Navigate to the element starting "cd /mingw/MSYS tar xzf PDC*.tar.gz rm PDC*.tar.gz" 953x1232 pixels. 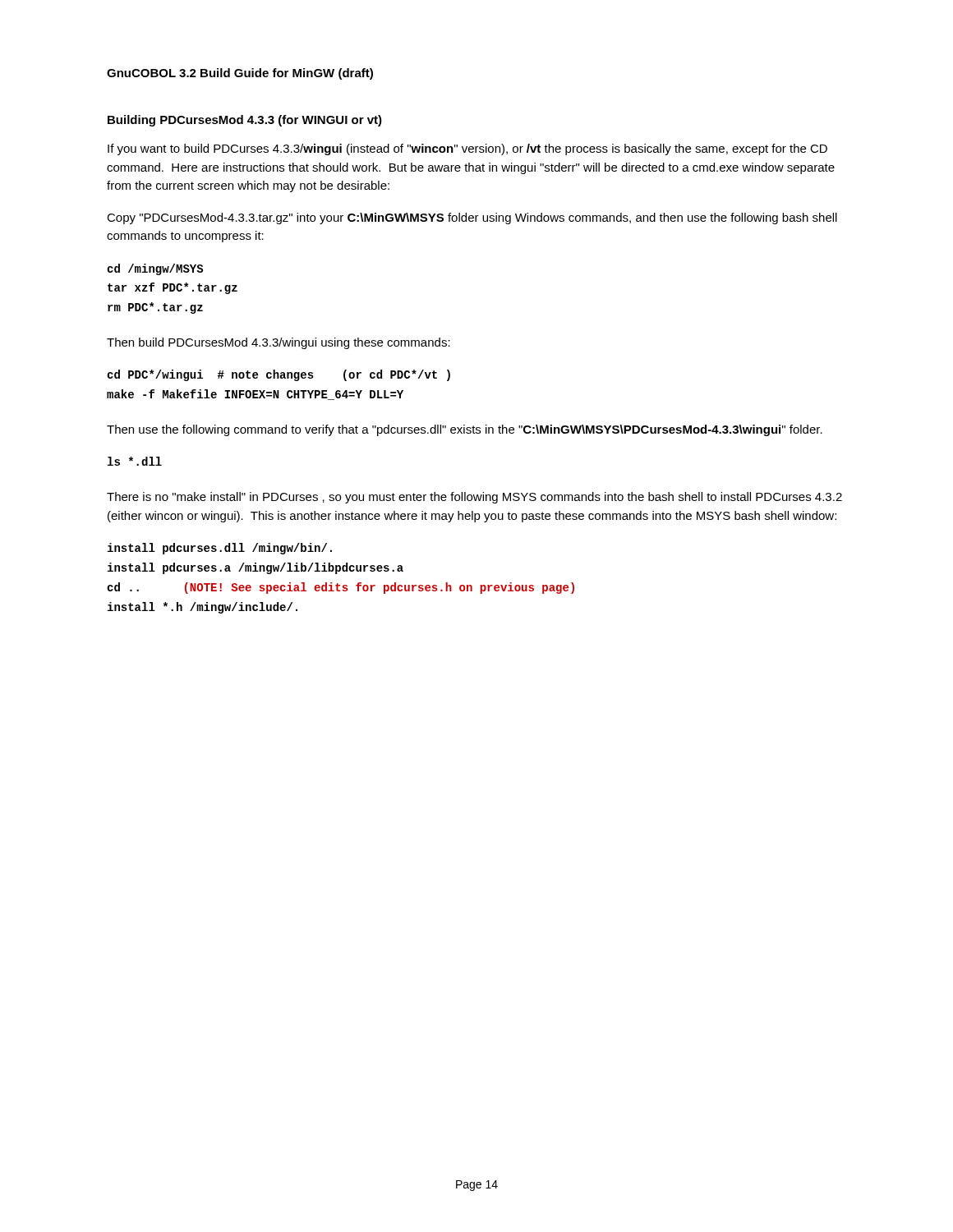pyautogui.click(x=172, y=289)
